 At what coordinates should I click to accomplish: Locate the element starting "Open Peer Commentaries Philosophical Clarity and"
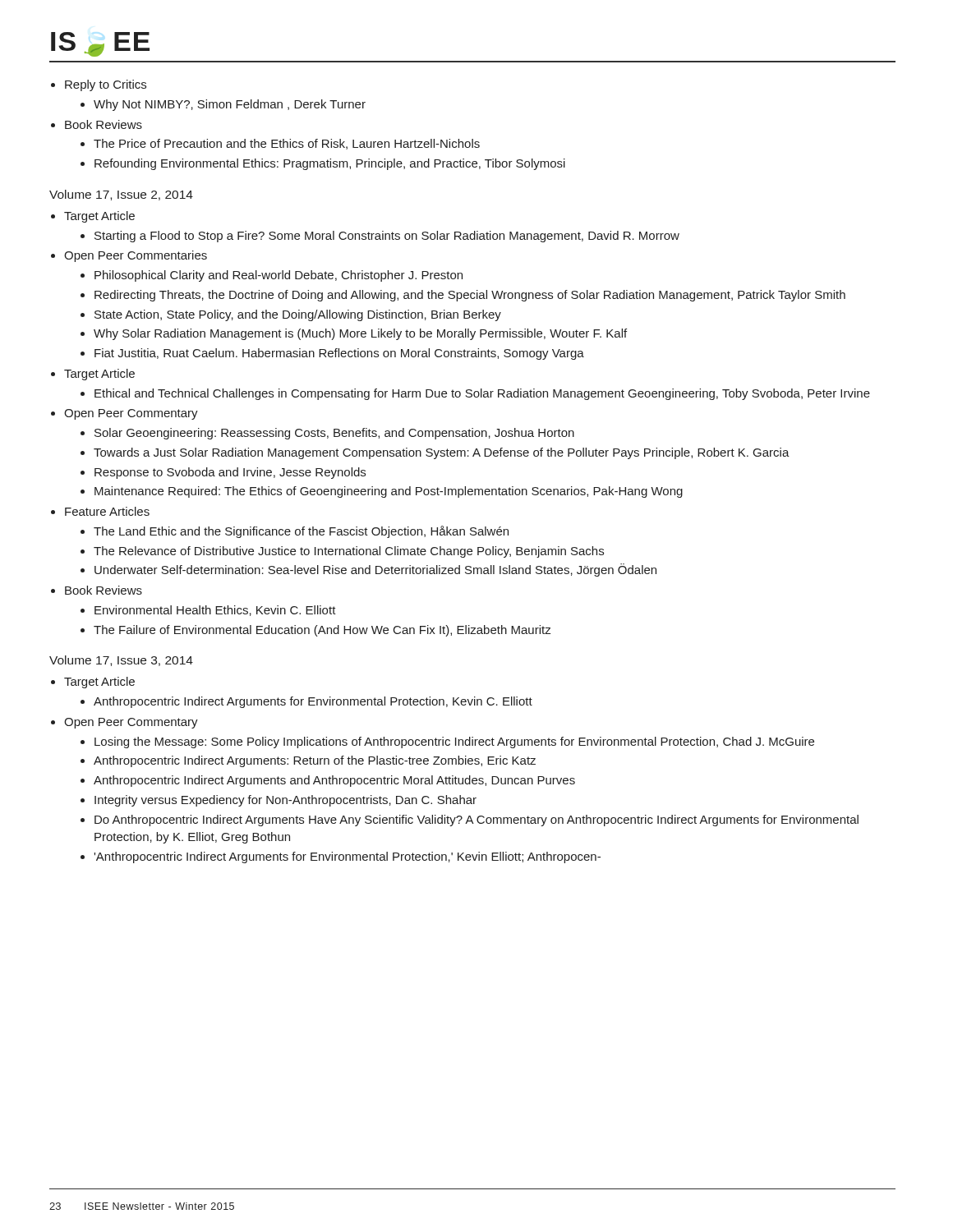480,304
